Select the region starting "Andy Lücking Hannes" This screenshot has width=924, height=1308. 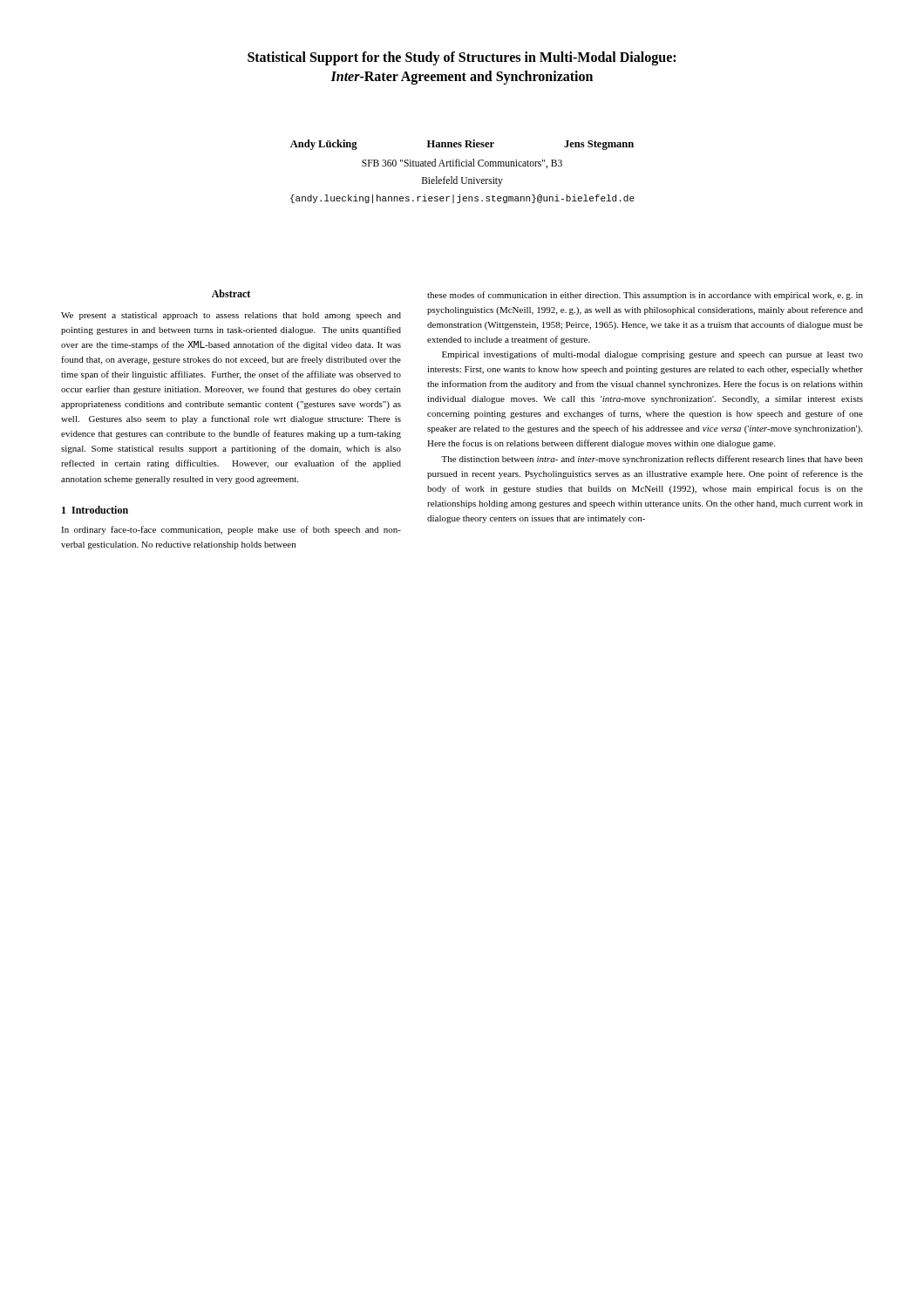pos(462,171)
